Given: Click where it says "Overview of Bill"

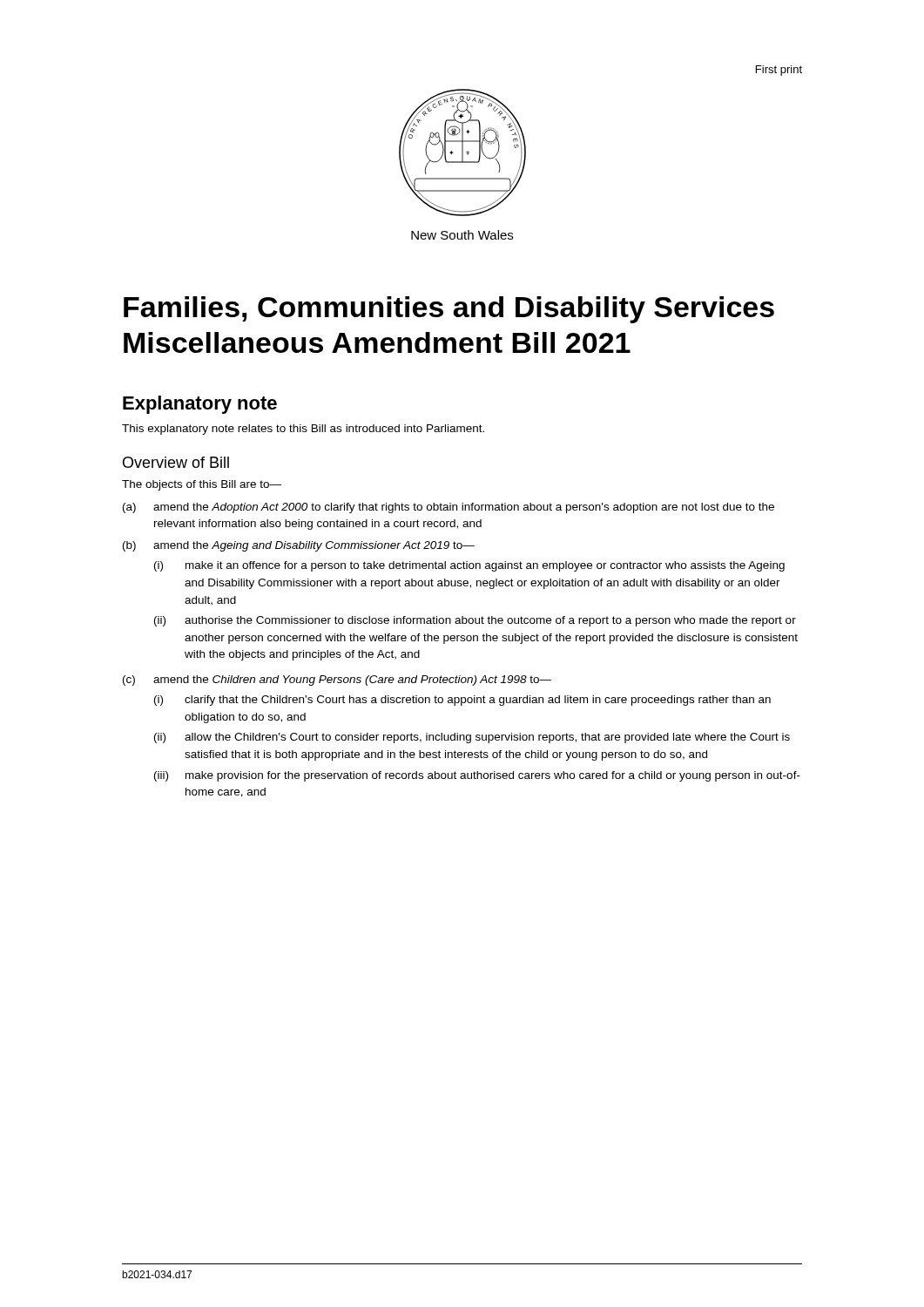Looking at the screenshot, I should click(176, 463).
